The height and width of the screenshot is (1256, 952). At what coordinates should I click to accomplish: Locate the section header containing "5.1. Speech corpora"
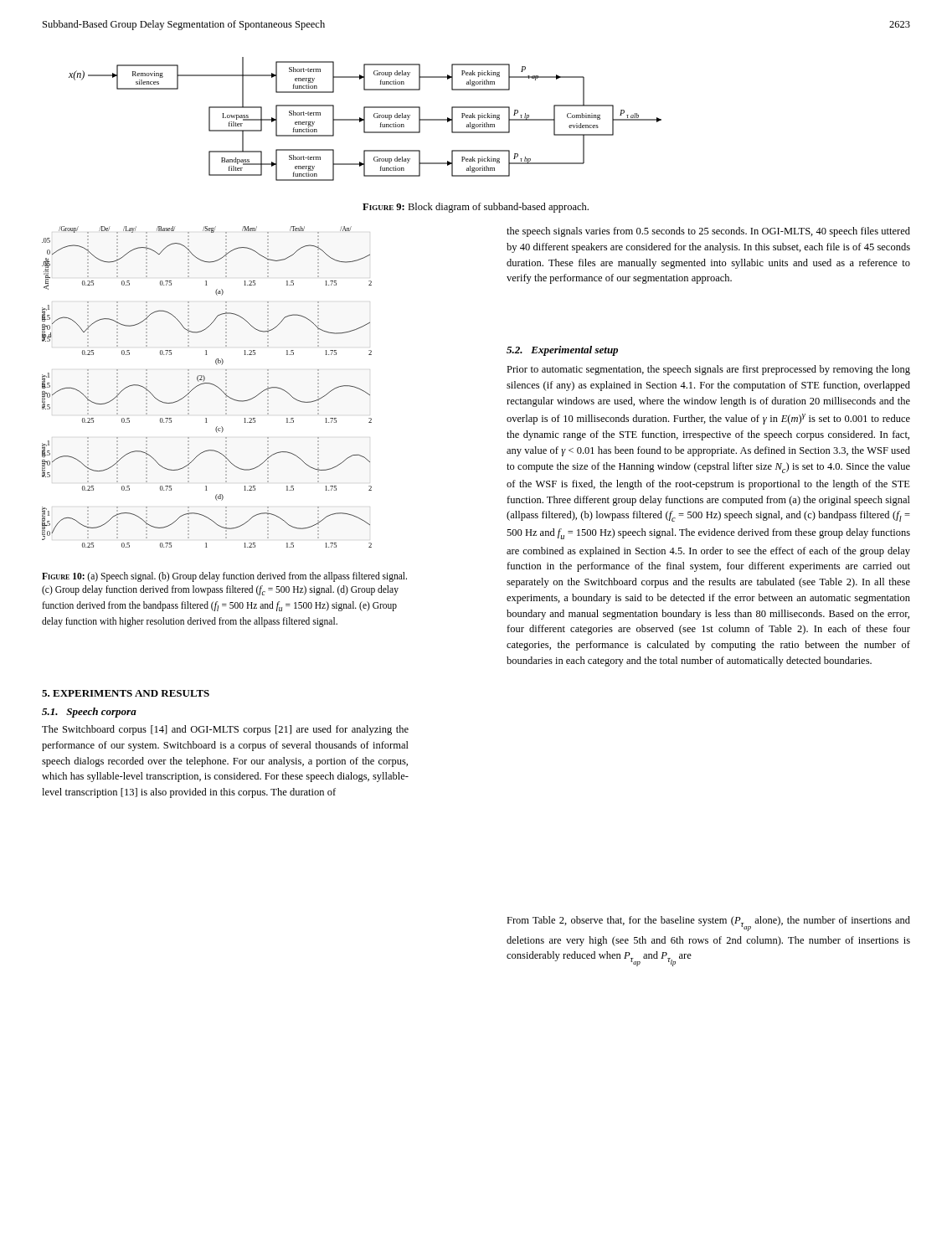(x=89, y=711)
